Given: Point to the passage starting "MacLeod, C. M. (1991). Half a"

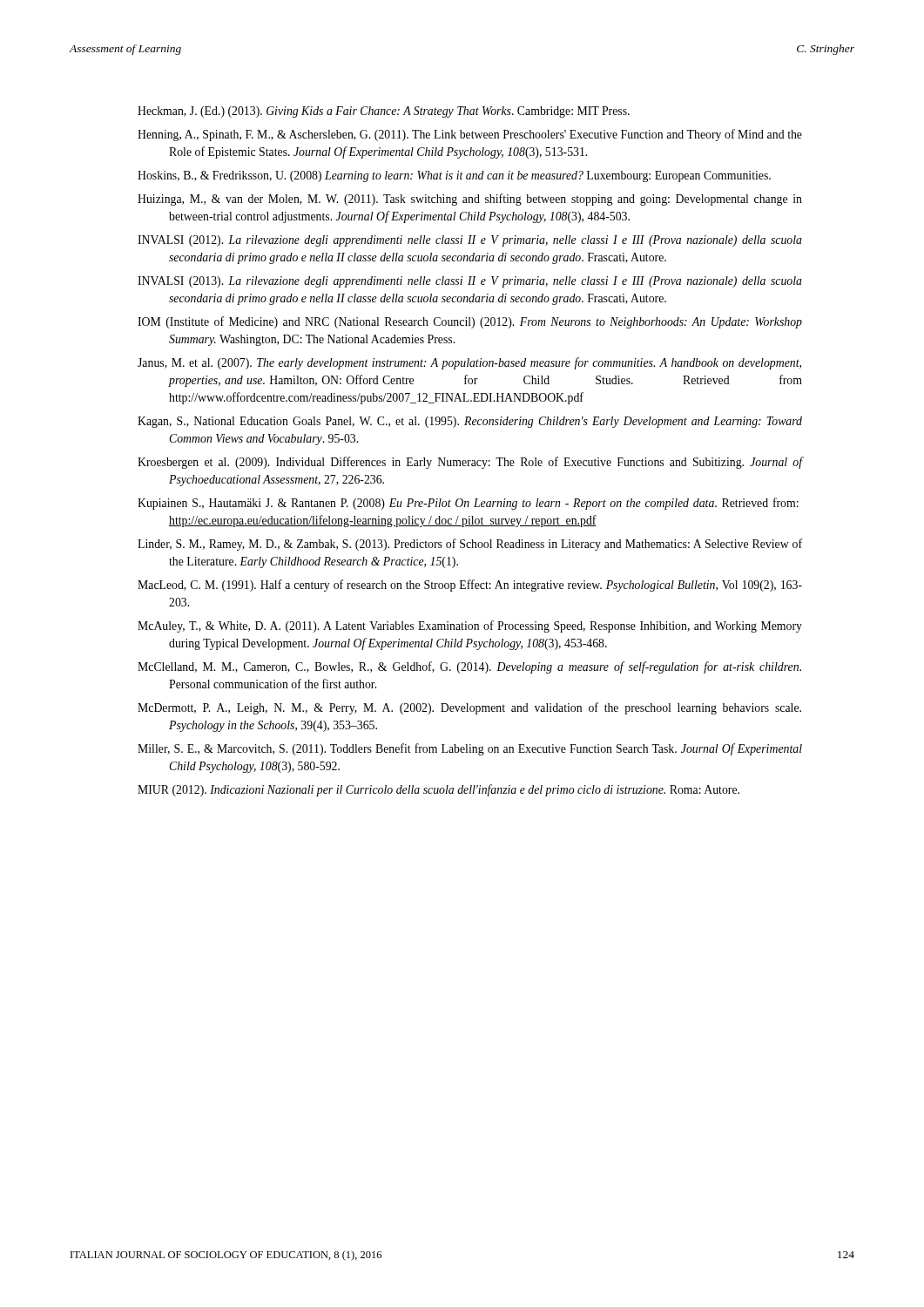Looking at the screenshot, I should [470, 594].
